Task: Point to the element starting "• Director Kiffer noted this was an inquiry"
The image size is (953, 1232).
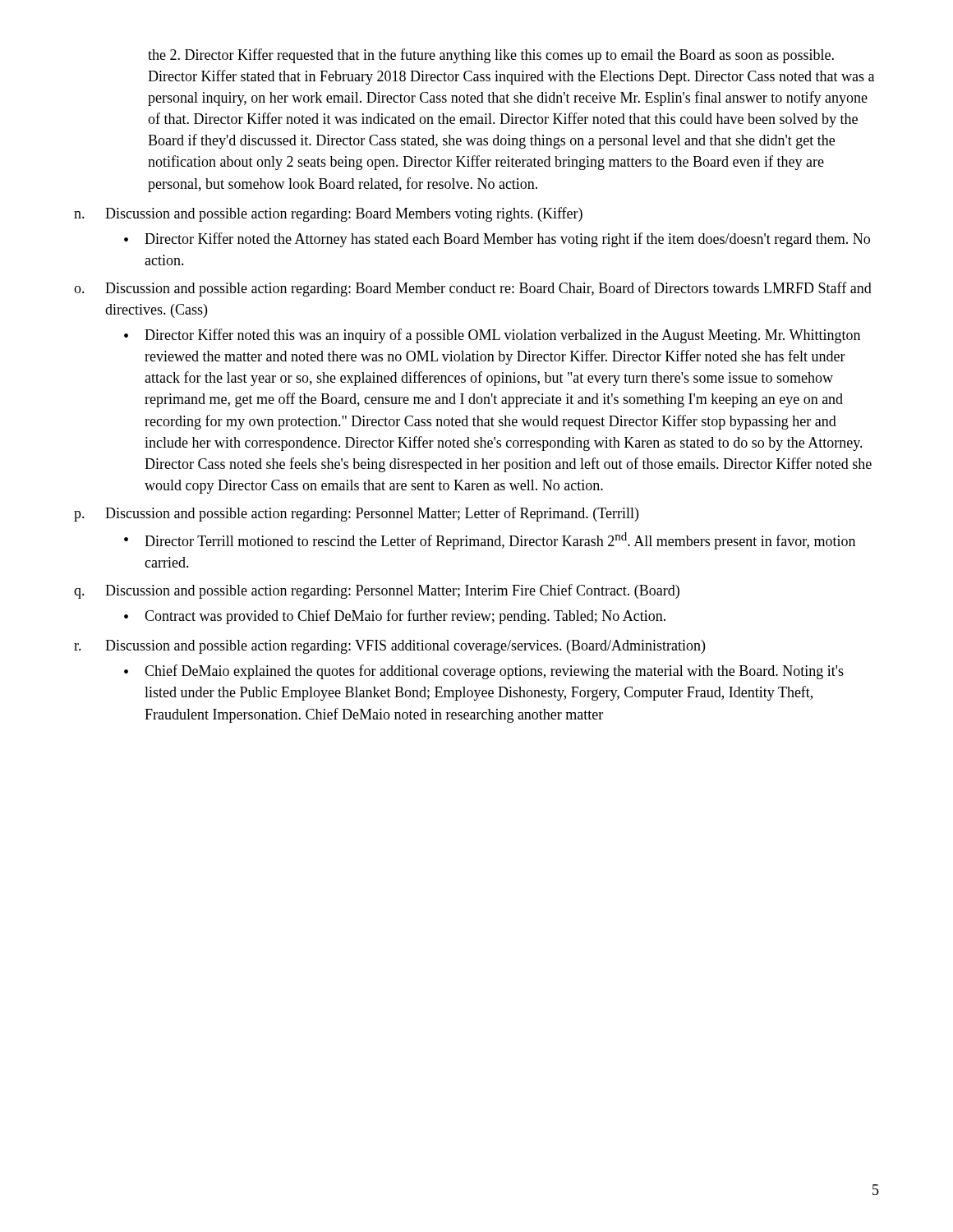Action: (x=501, y=410)
